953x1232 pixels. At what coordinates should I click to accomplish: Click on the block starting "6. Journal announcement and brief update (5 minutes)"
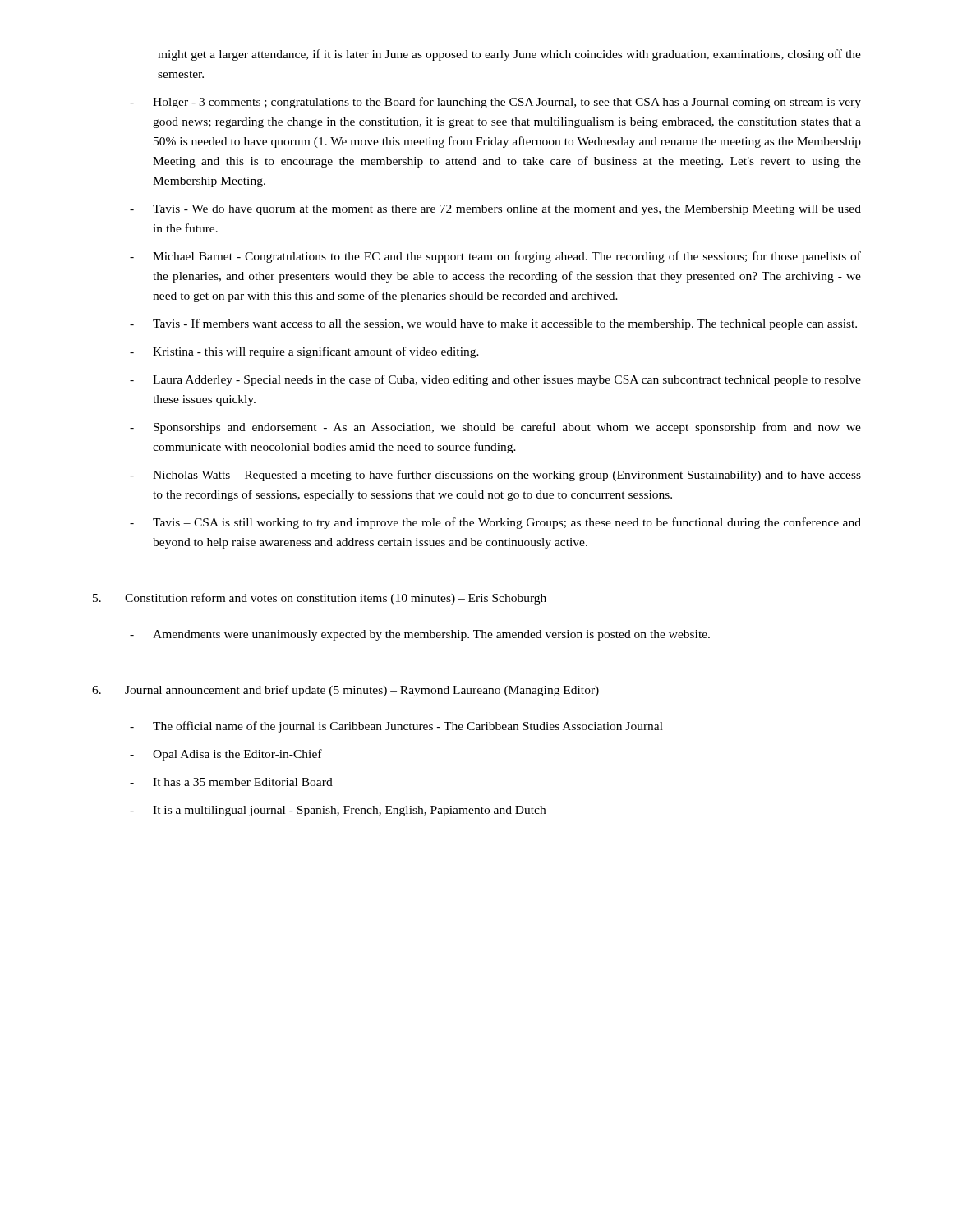coord(476,690)
